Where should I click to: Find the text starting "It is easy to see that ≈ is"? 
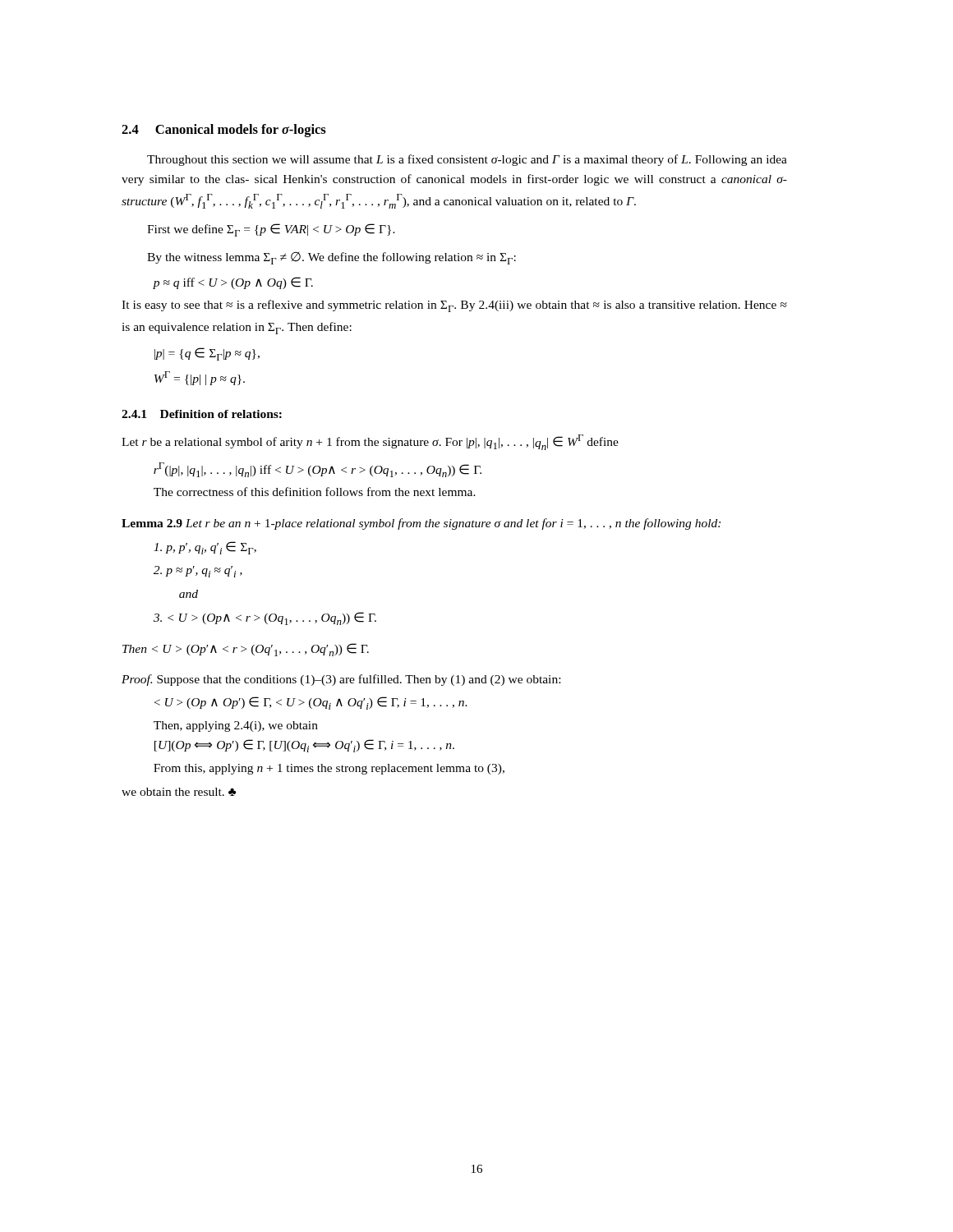[454, 317]
